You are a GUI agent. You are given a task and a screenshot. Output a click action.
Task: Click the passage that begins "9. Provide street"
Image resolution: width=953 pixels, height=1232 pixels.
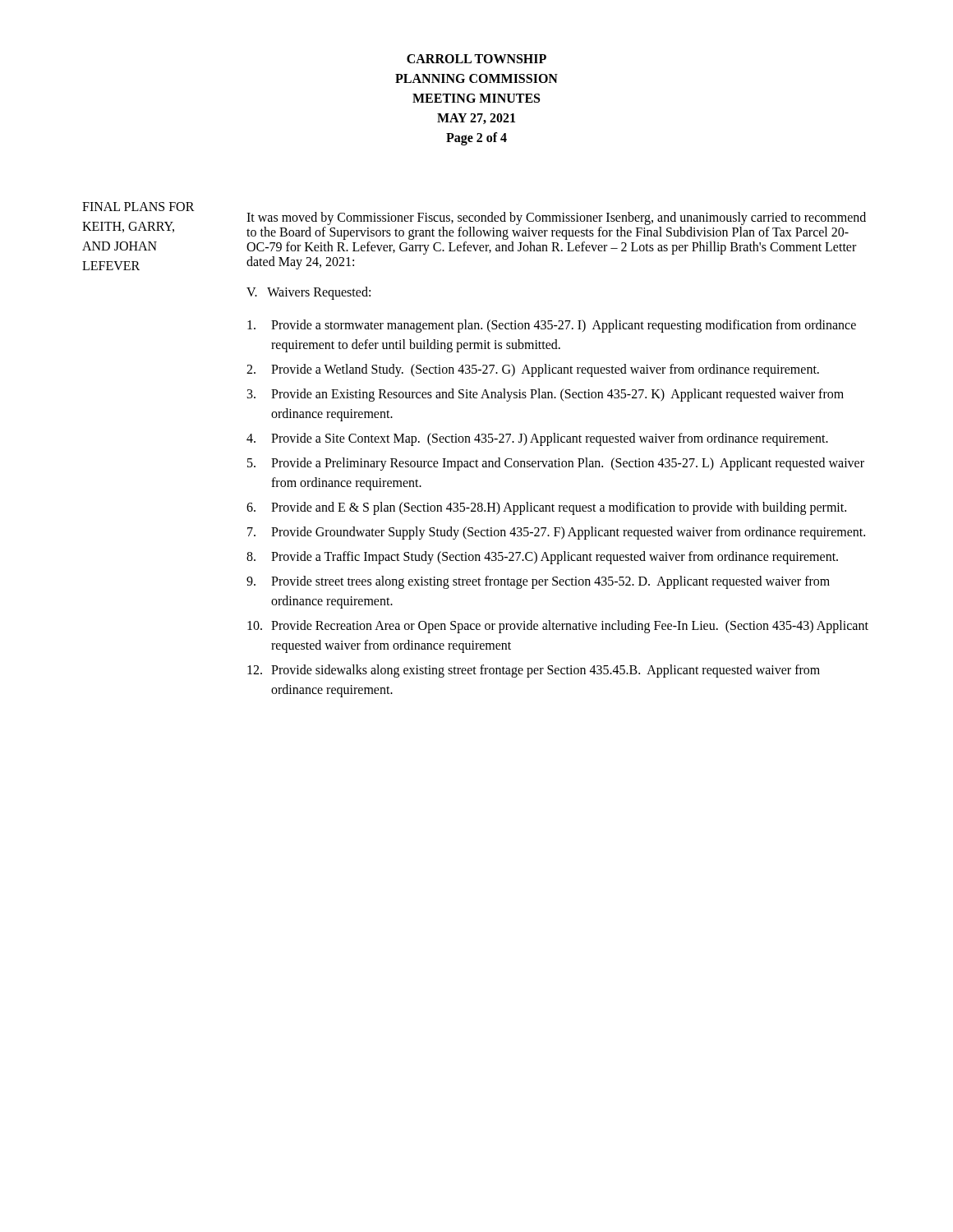coord(559,591)
